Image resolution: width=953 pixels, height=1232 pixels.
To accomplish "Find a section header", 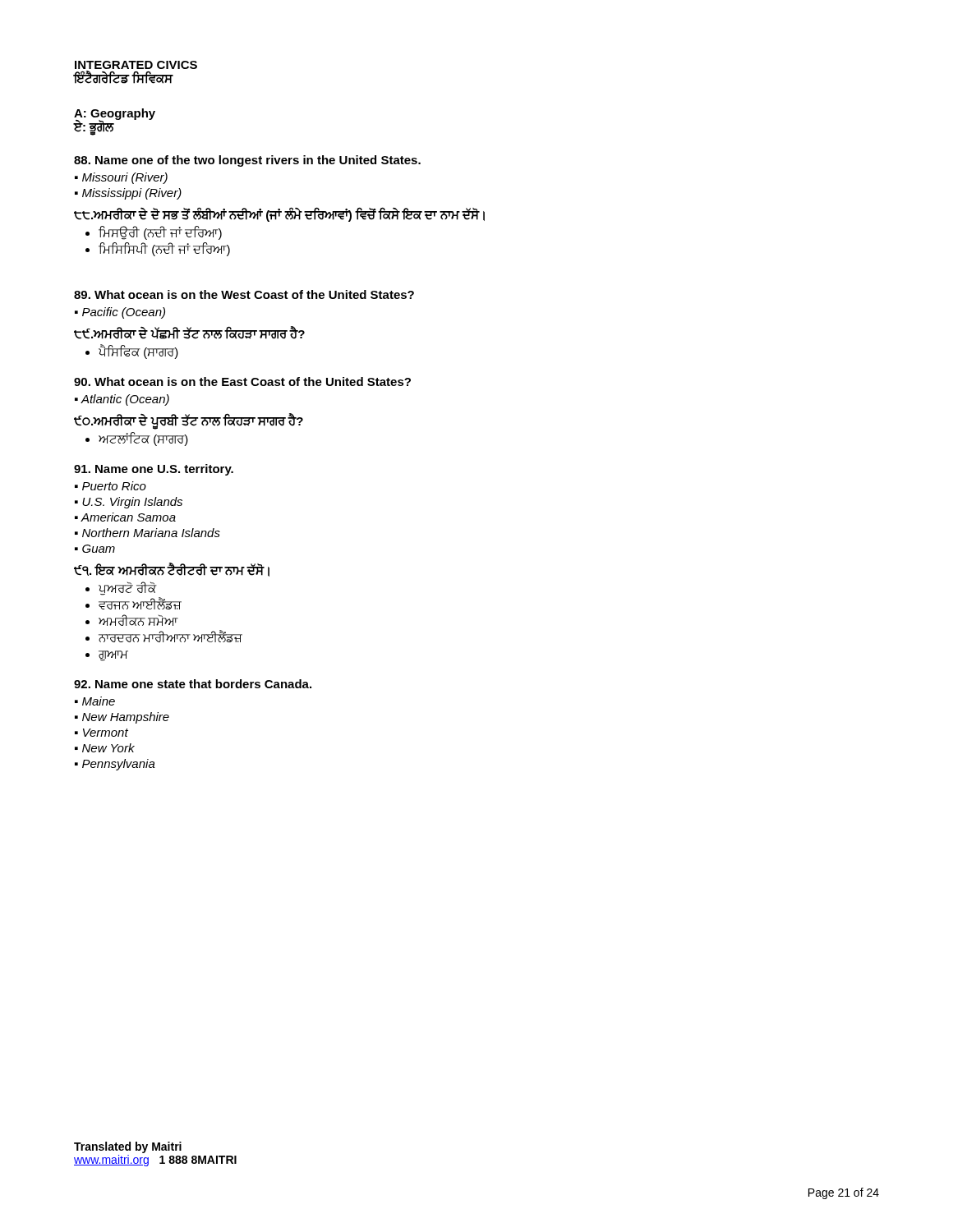I will (476, 120).
